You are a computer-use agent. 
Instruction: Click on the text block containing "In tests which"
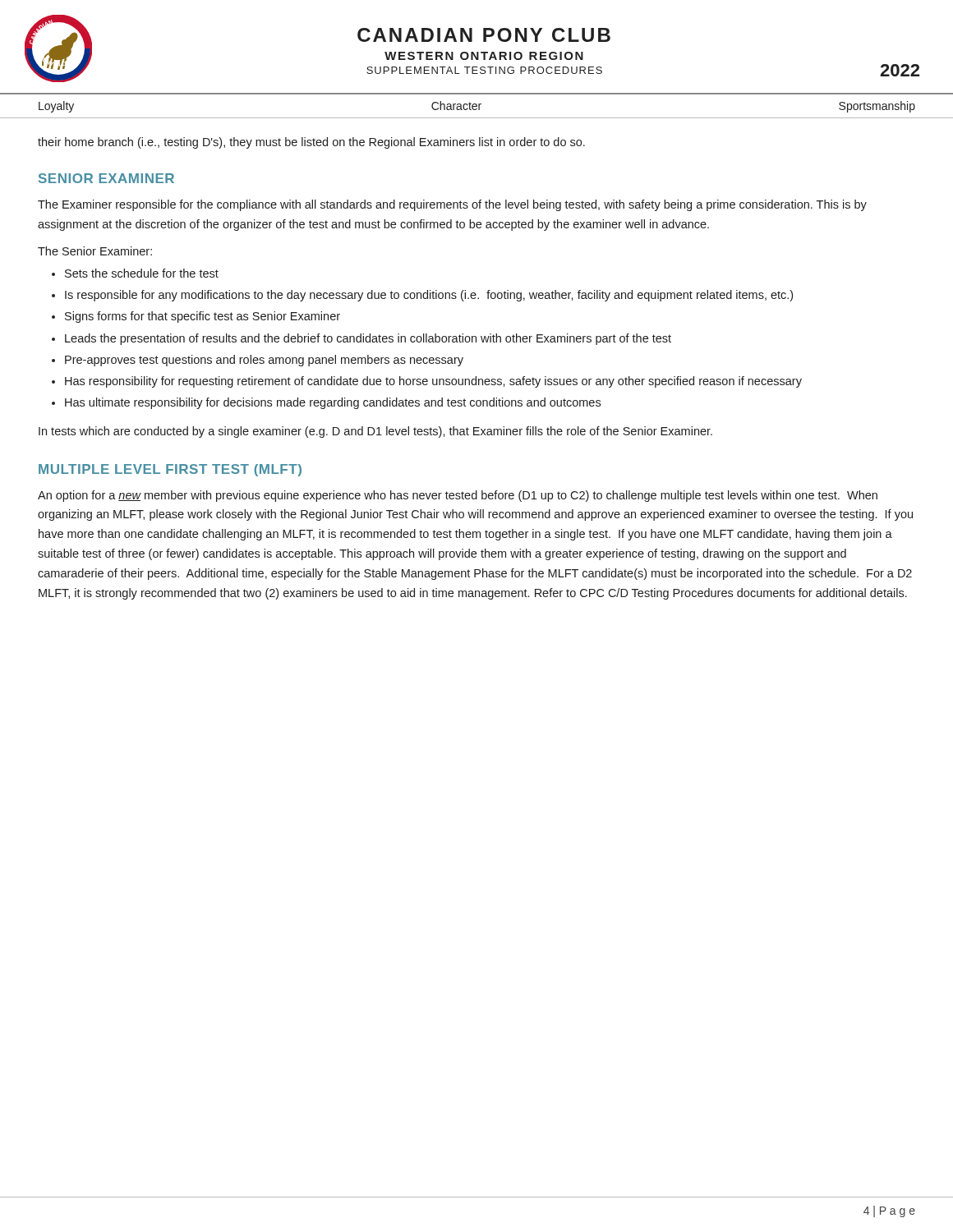coord(375,432)
